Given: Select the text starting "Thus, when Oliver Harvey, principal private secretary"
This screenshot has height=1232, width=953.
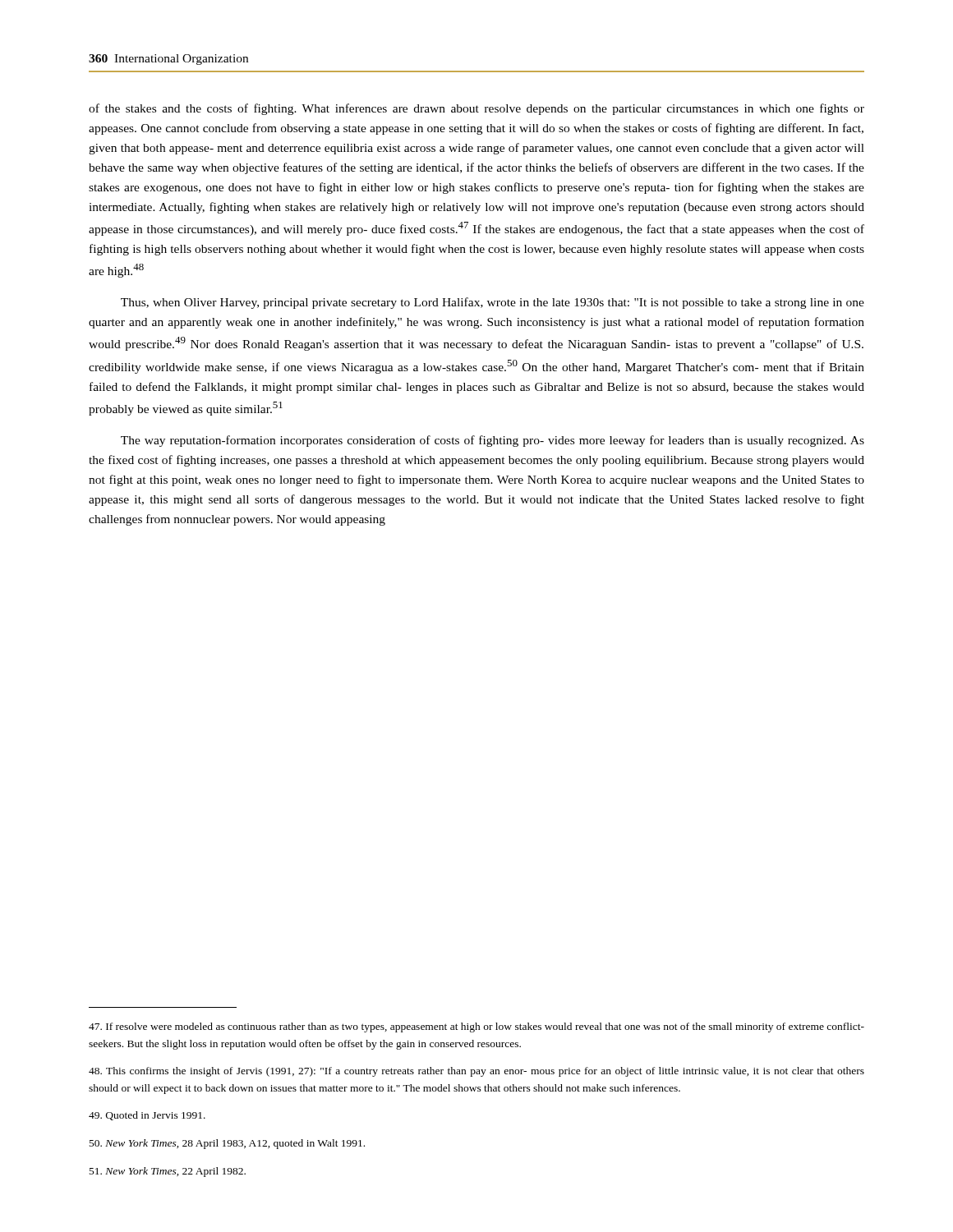Looking at the screenshot, I should (x=476, y=356).
